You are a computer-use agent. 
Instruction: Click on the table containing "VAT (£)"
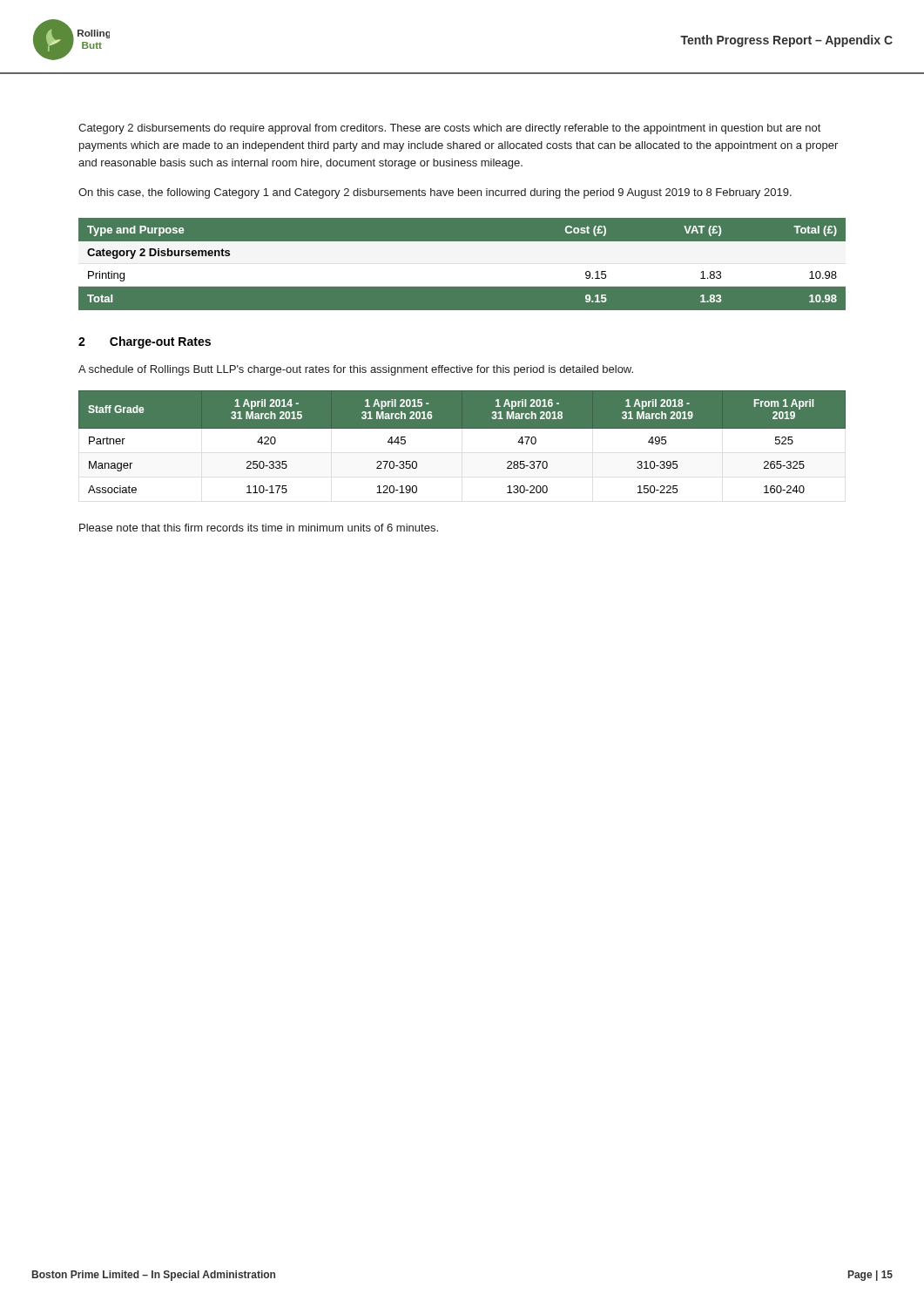click(462, 264)
